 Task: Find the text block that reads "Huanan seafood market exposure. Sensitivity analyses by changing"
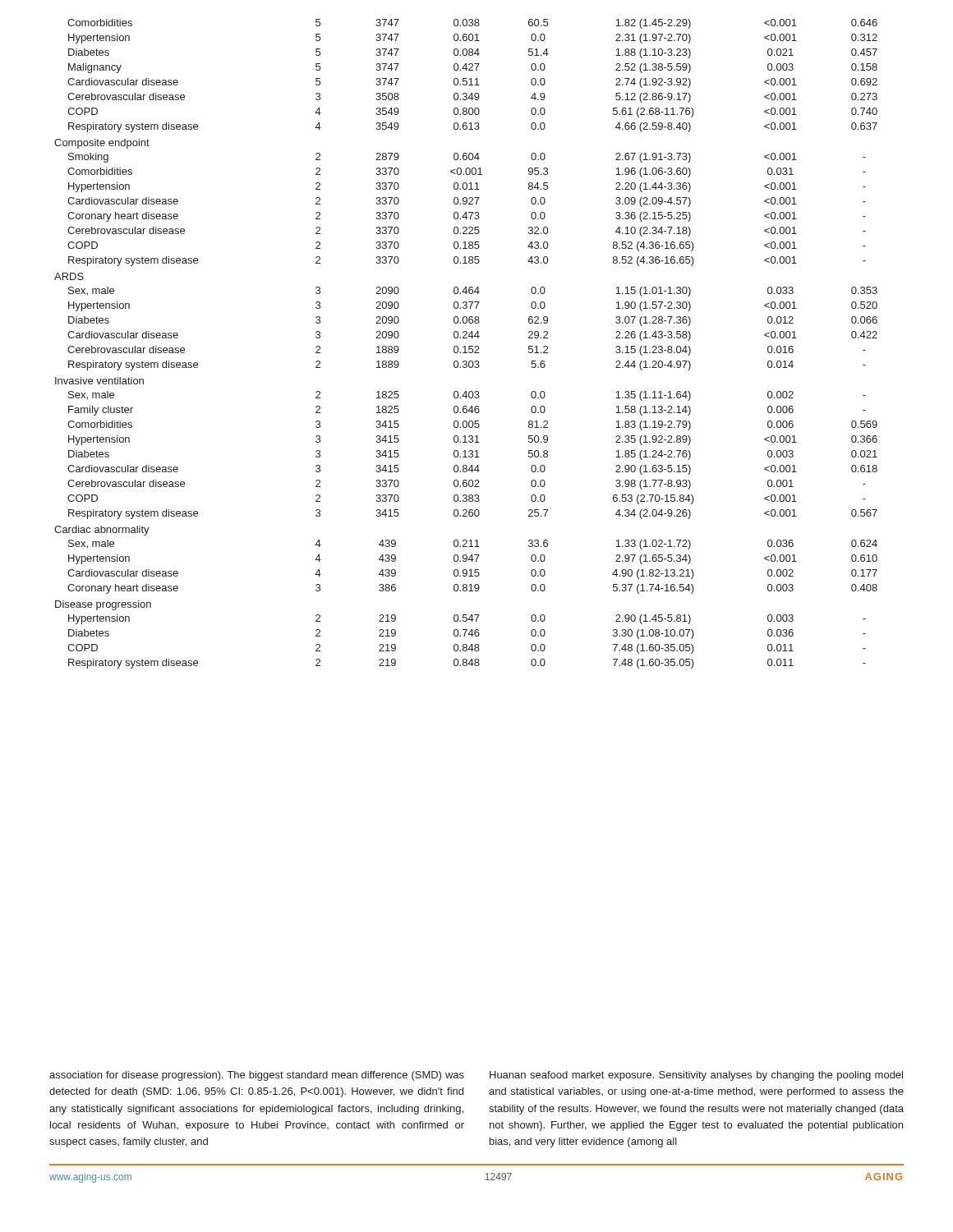point(696,1108)
